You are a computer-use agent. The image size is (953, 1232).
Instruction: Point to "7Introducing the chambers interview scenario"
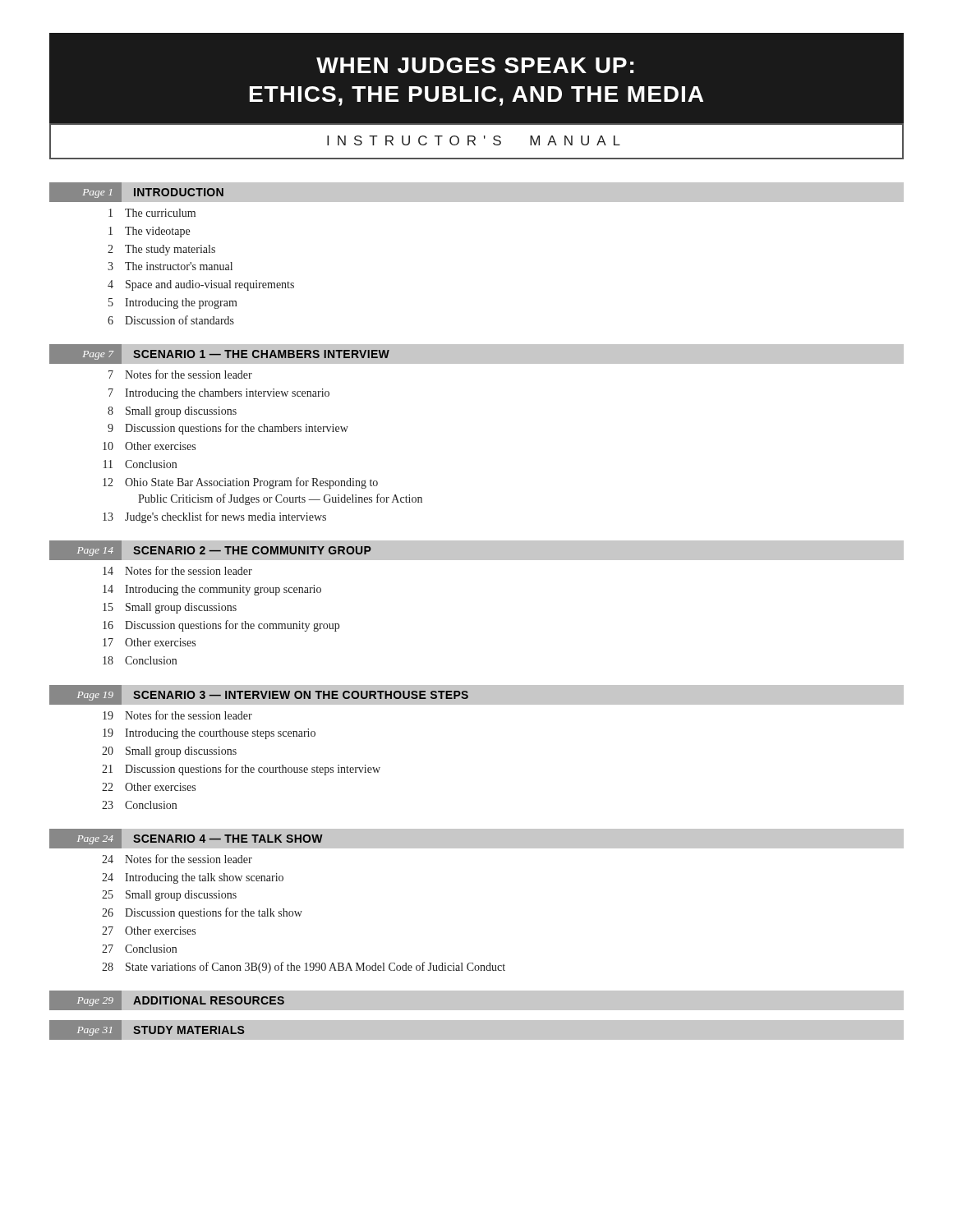(190, 393)
